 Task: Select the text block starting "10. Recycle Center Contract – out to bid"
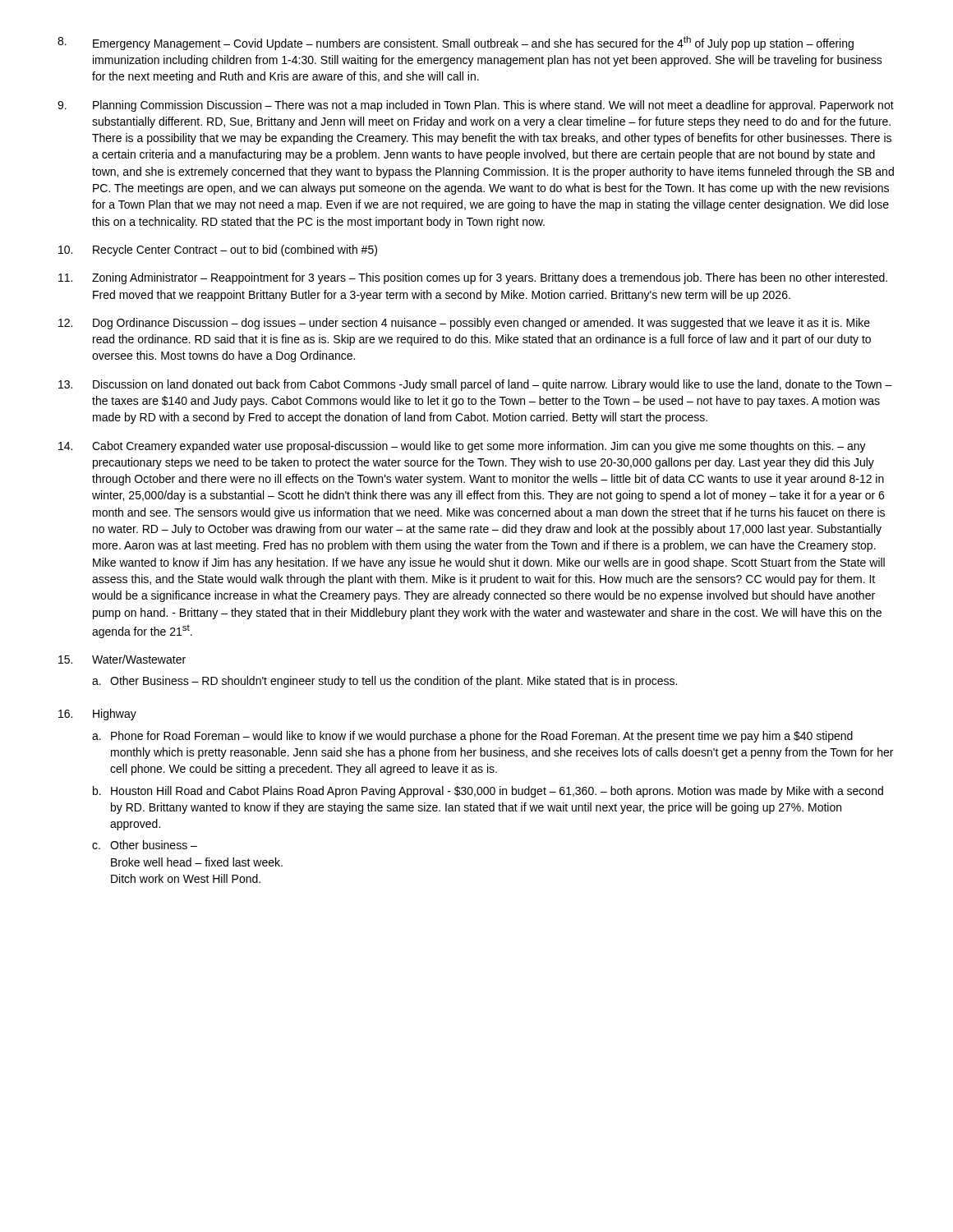[218, 251]
